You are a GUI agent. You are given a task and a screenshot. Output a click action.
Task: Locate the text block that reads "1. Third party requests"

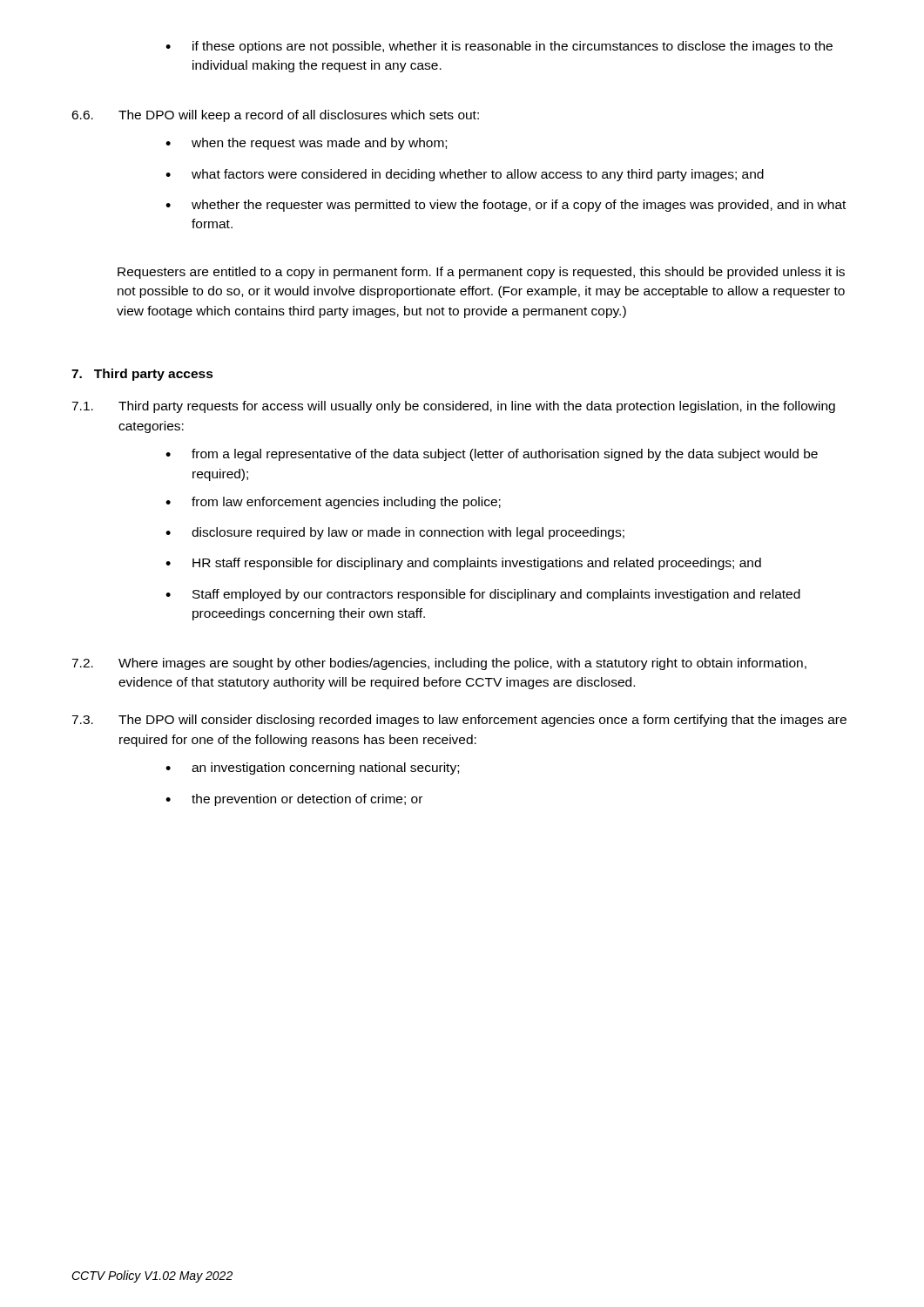[x=466, y=416]
